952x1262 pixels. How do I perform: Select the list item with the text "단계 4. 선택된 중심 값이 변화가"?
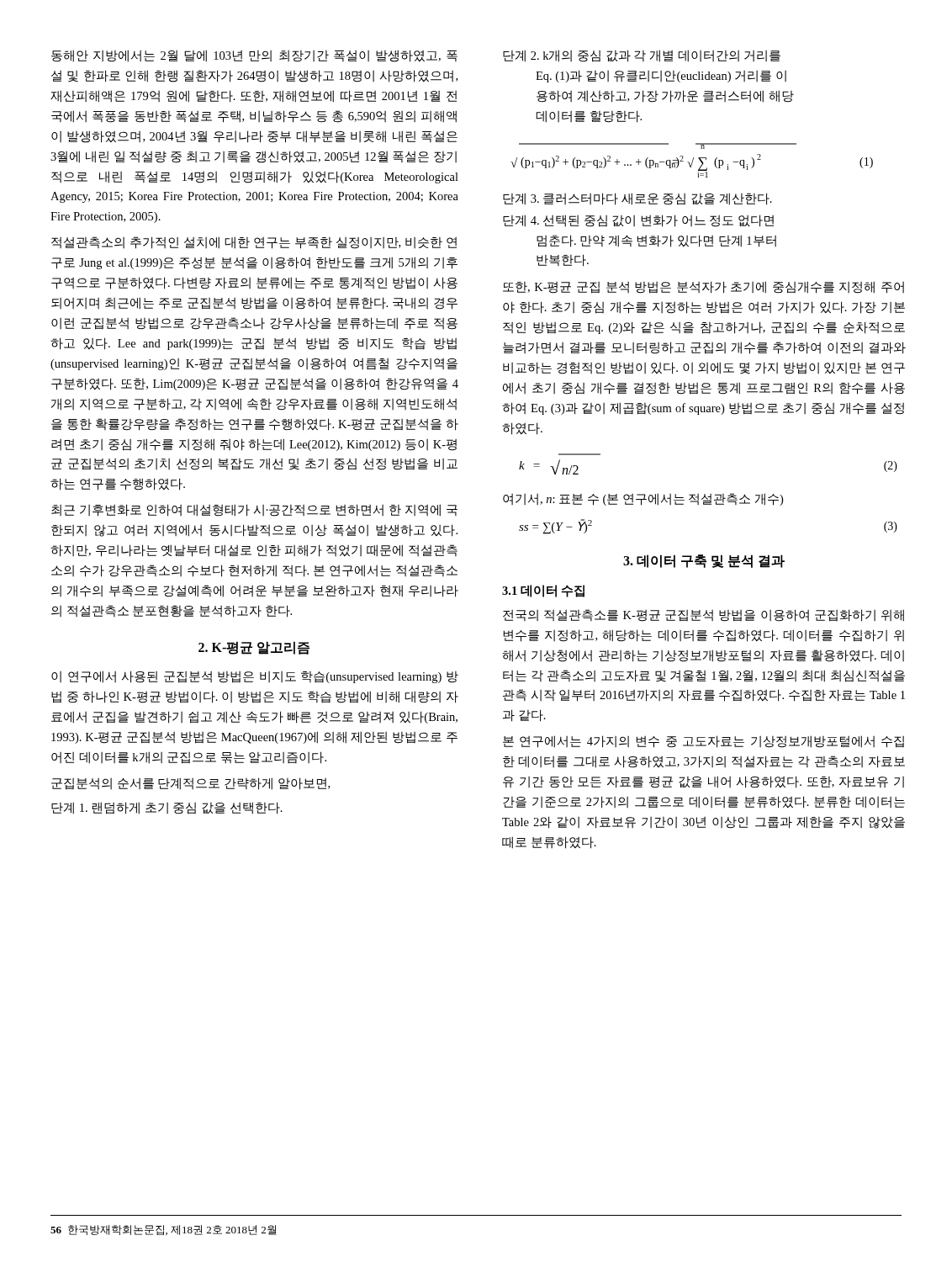click(x=640, y=240)
